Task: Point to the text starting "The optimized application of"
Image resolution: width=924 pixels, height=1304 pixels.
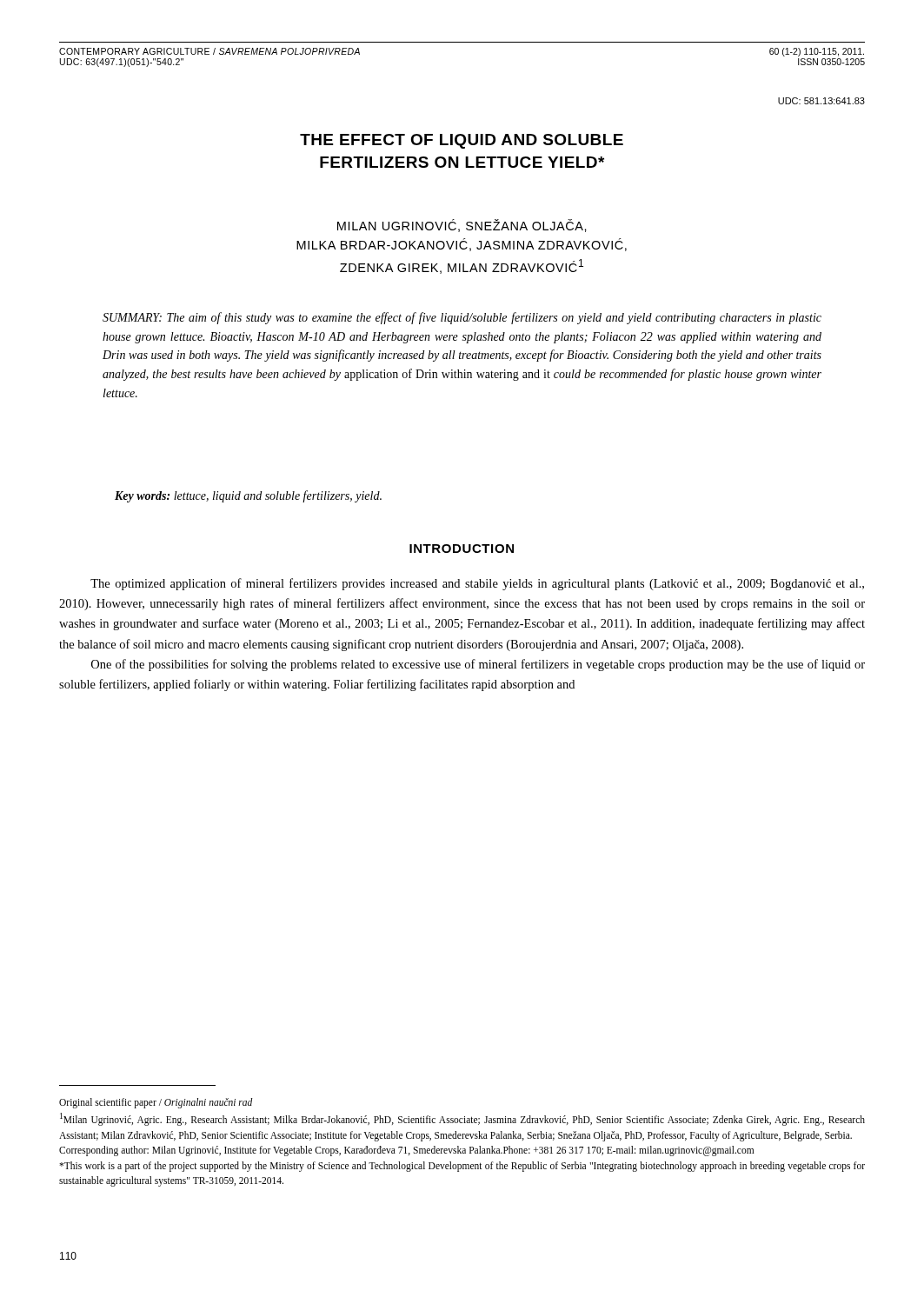Action: [x=462, y=634]
